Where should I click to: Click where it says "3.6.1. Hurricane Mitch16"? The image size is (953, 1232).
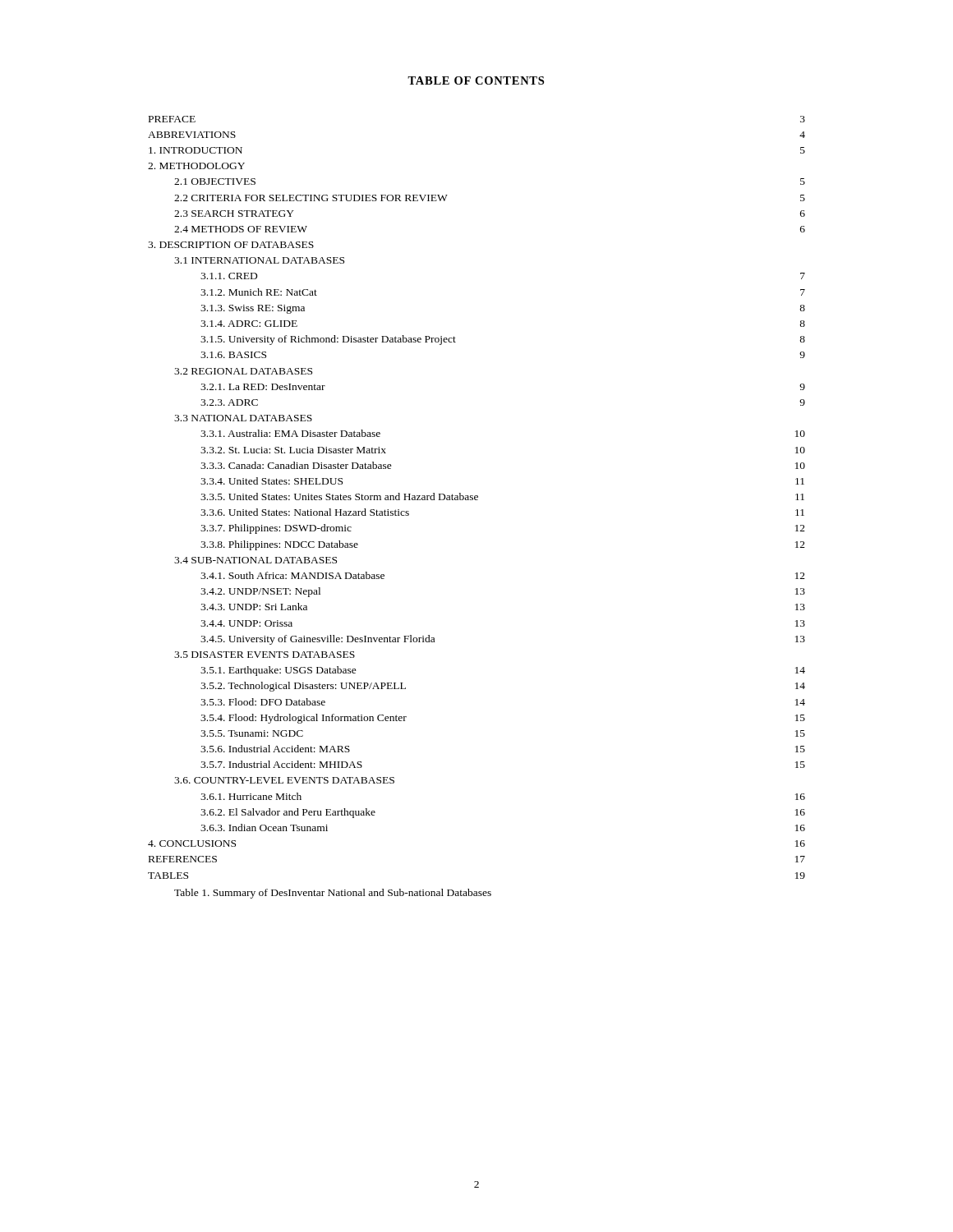[254, 795]
